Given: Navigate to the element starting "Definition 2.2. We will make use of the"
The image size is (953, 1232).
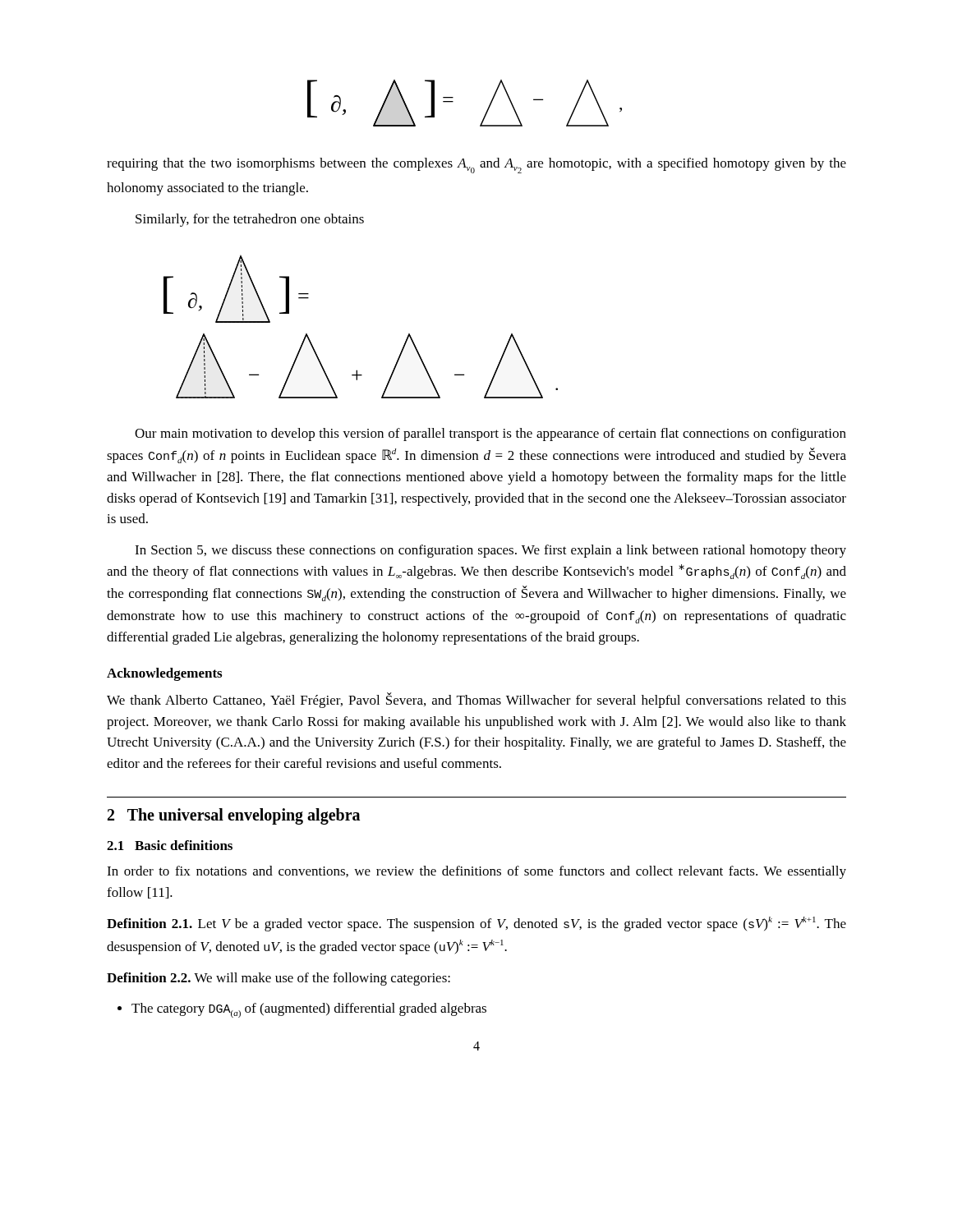Looking at the screenshot, I should pos(279,979).
